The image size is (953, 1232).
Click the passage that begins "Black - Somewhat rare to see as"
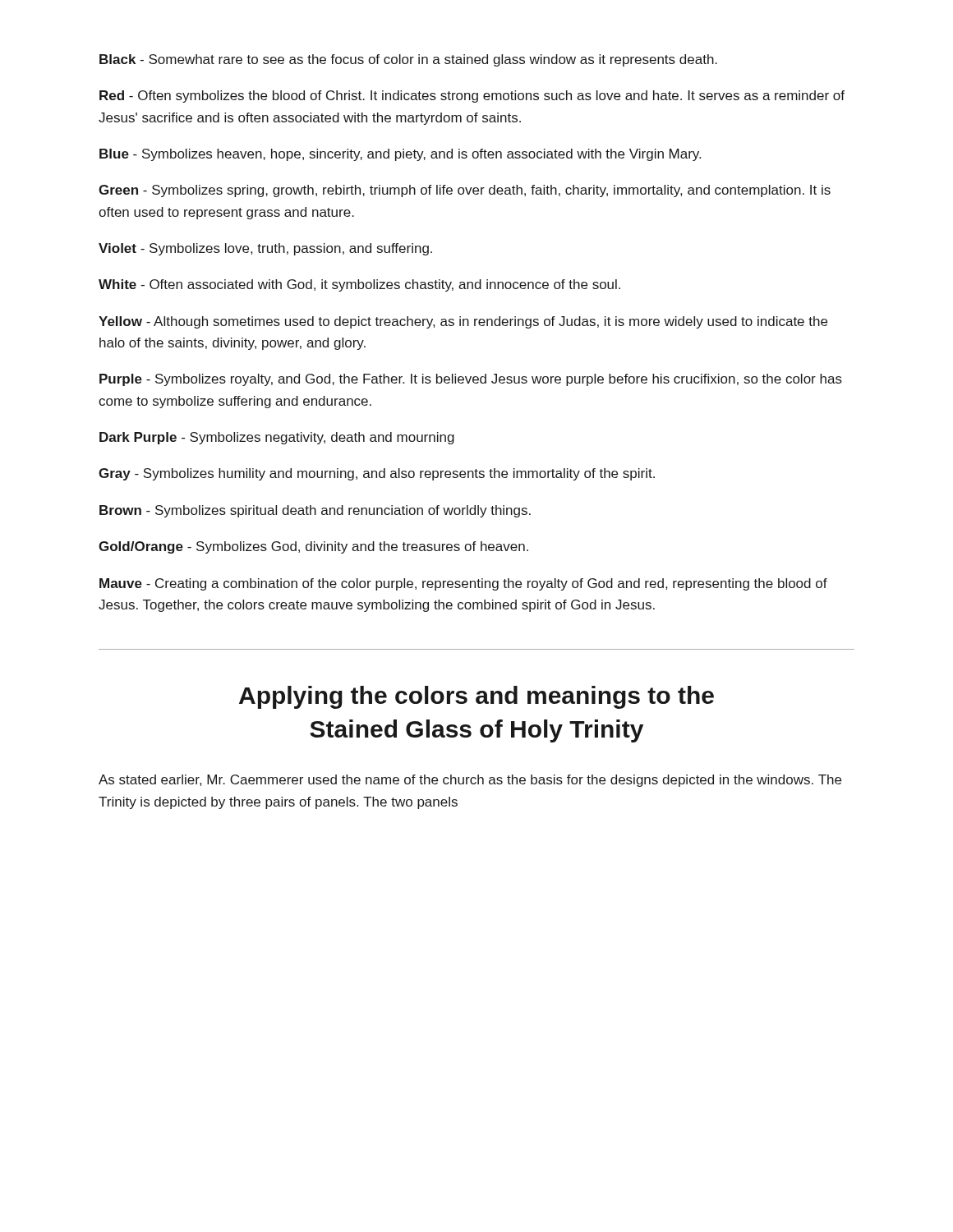(408, 60)
